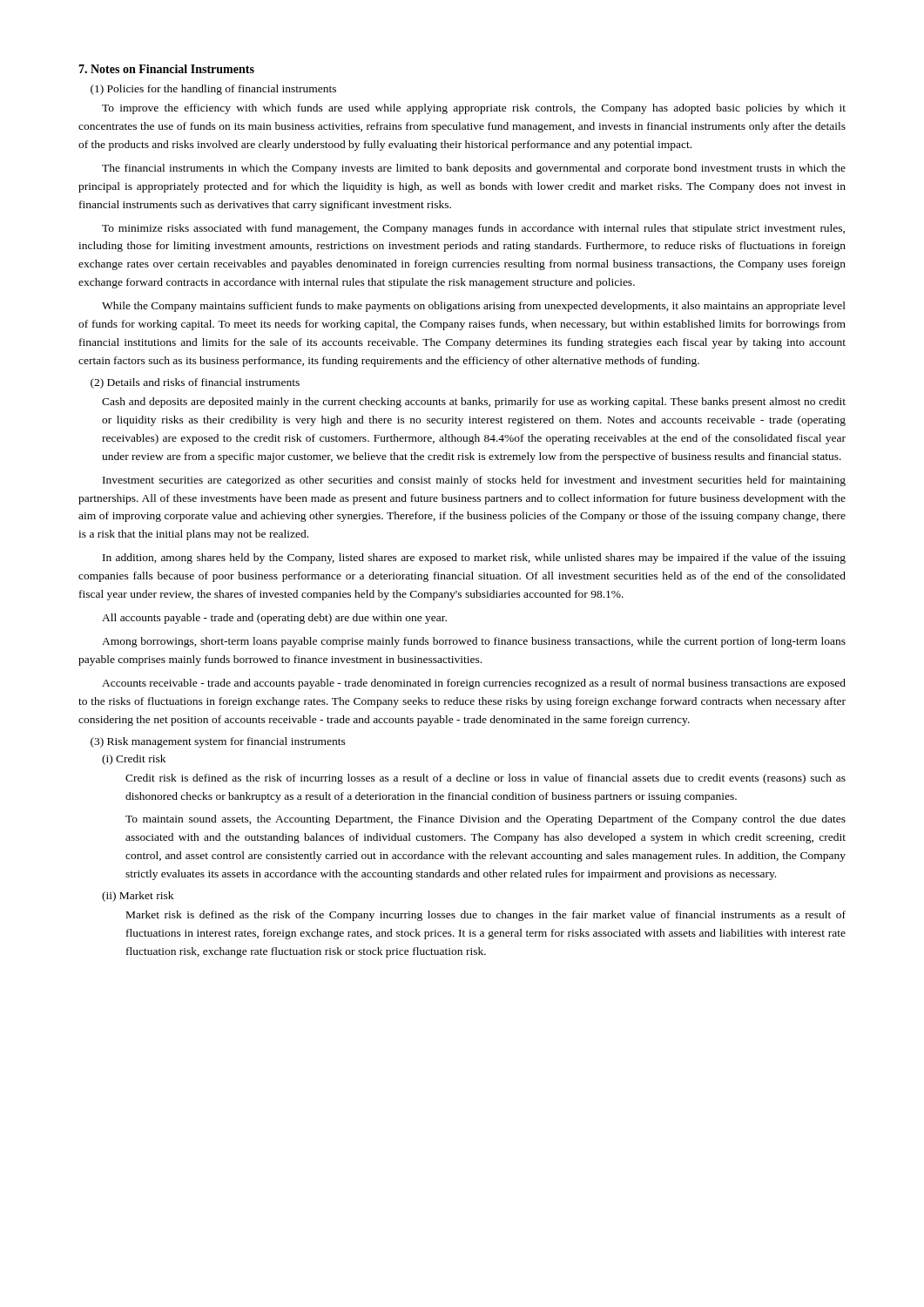Click on the text block that says "Cash and deposits are deposited mainly"

[x=474, y=428]
